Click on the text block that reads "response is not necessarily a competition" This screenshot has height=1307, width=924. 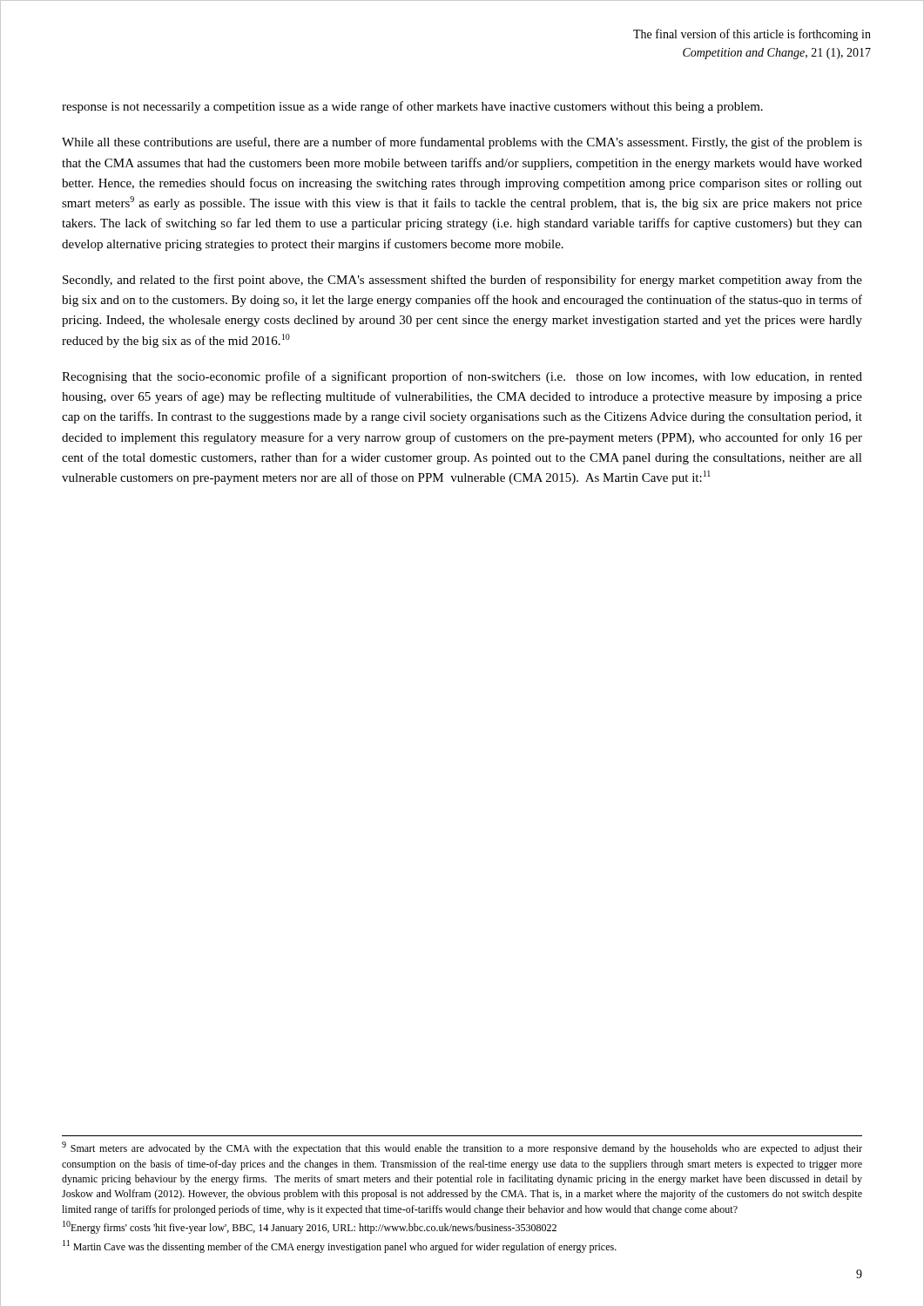(413, 106)
